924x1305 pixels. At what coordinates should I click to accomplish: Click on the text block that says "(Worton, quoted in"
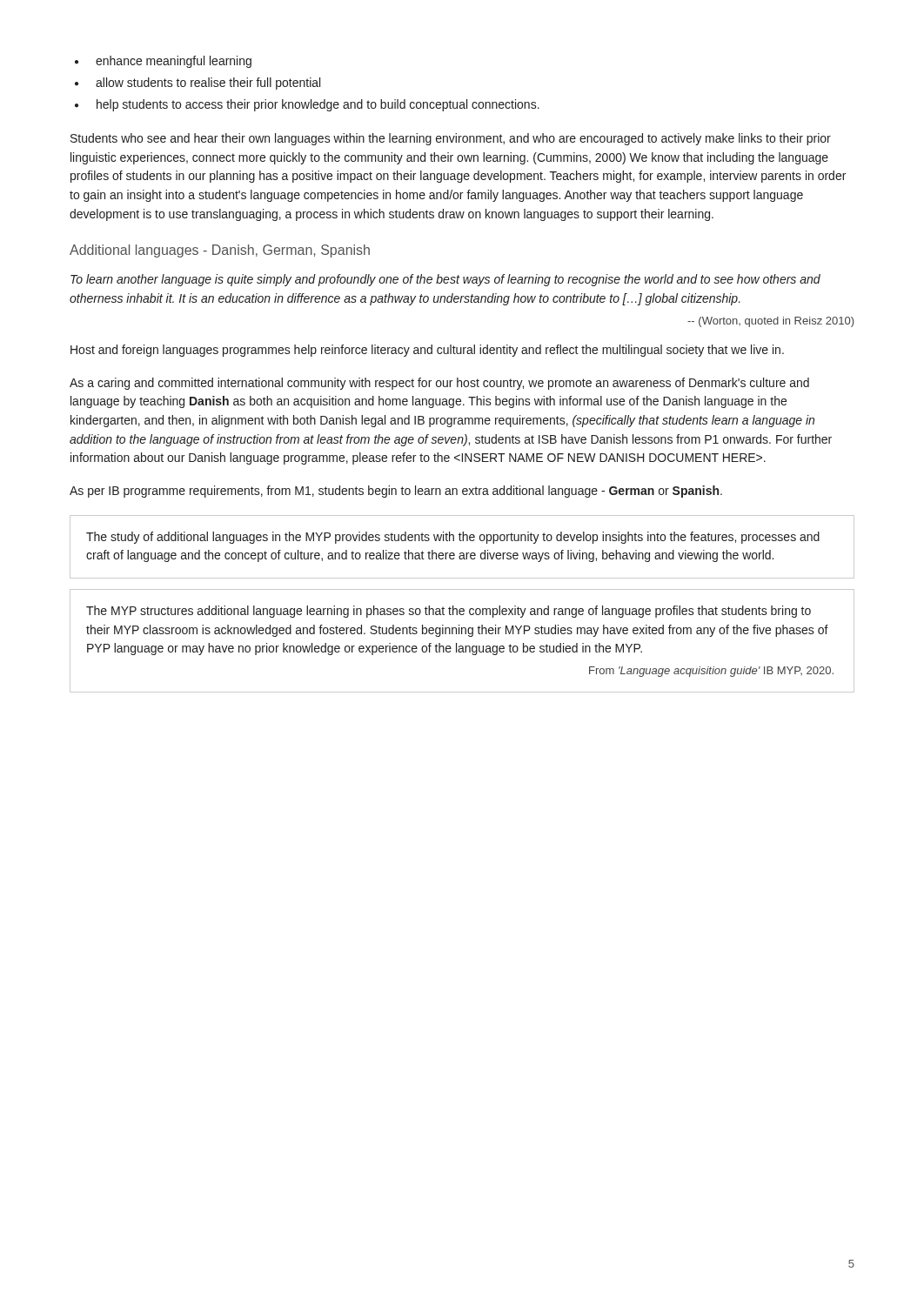point(771,320)
